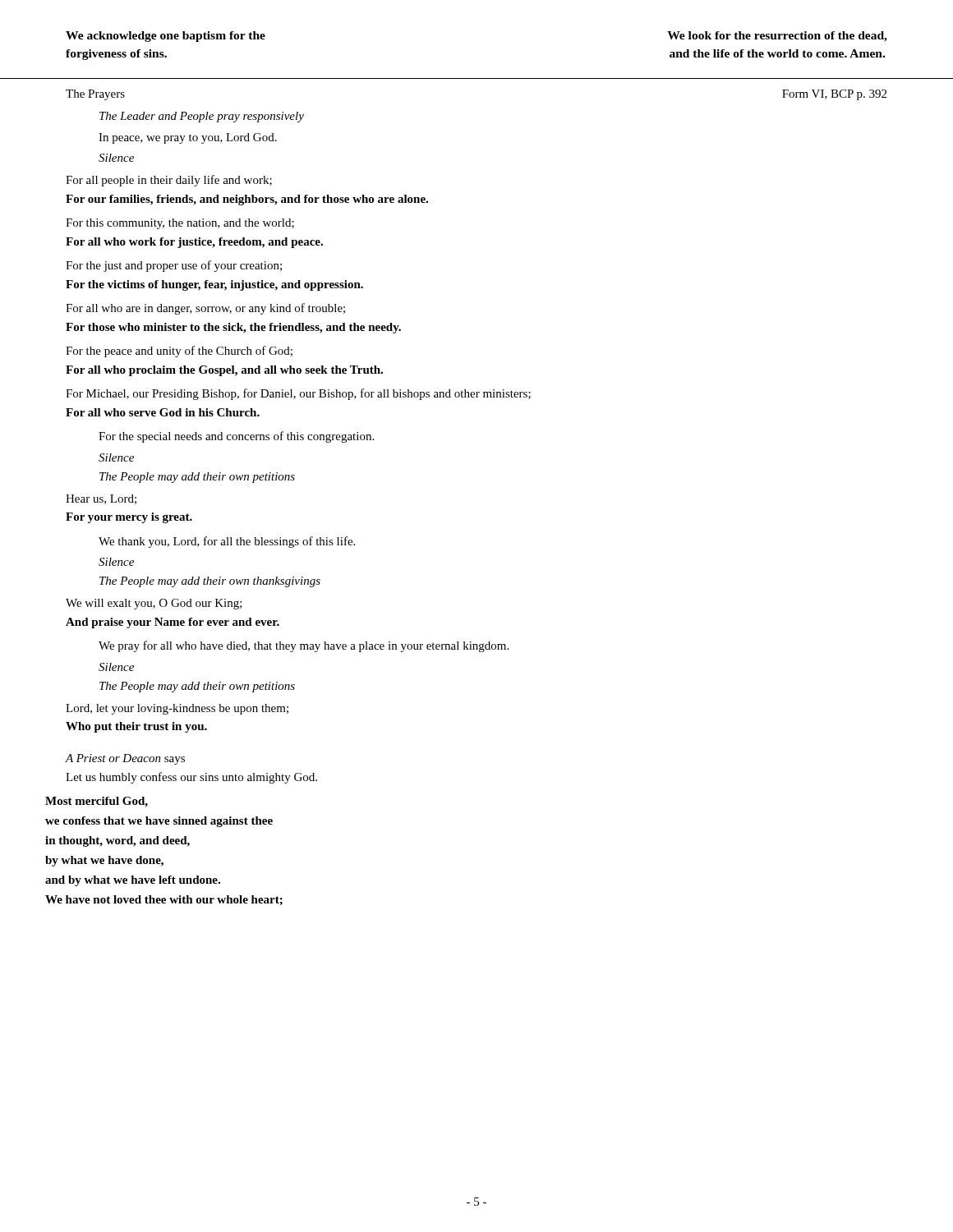Select the text block that reads "In peace, we pray to"
Screen dimensions: 1232x953
coord(188,138)
